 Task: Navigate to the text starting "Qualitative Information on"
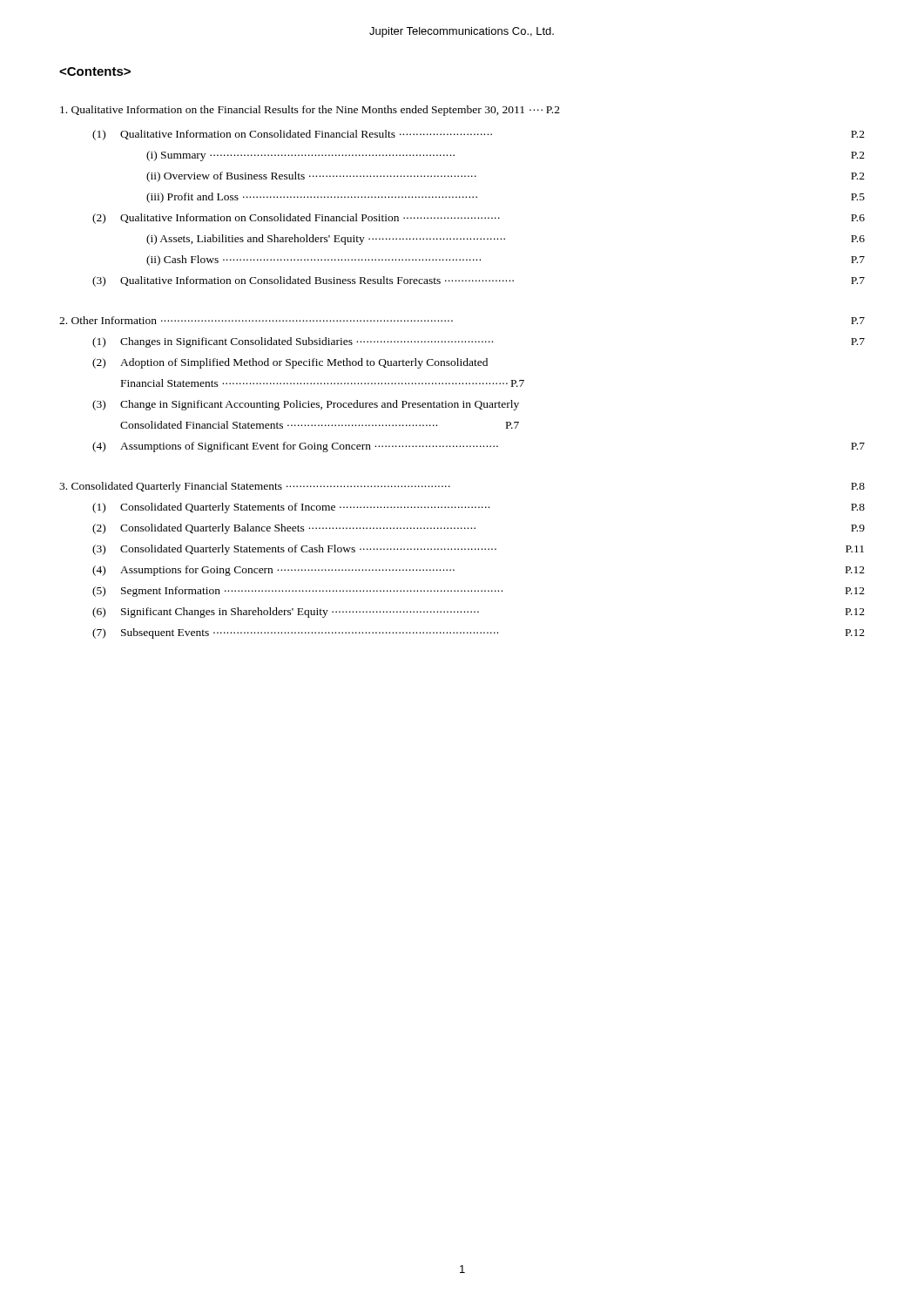point(310,110)
